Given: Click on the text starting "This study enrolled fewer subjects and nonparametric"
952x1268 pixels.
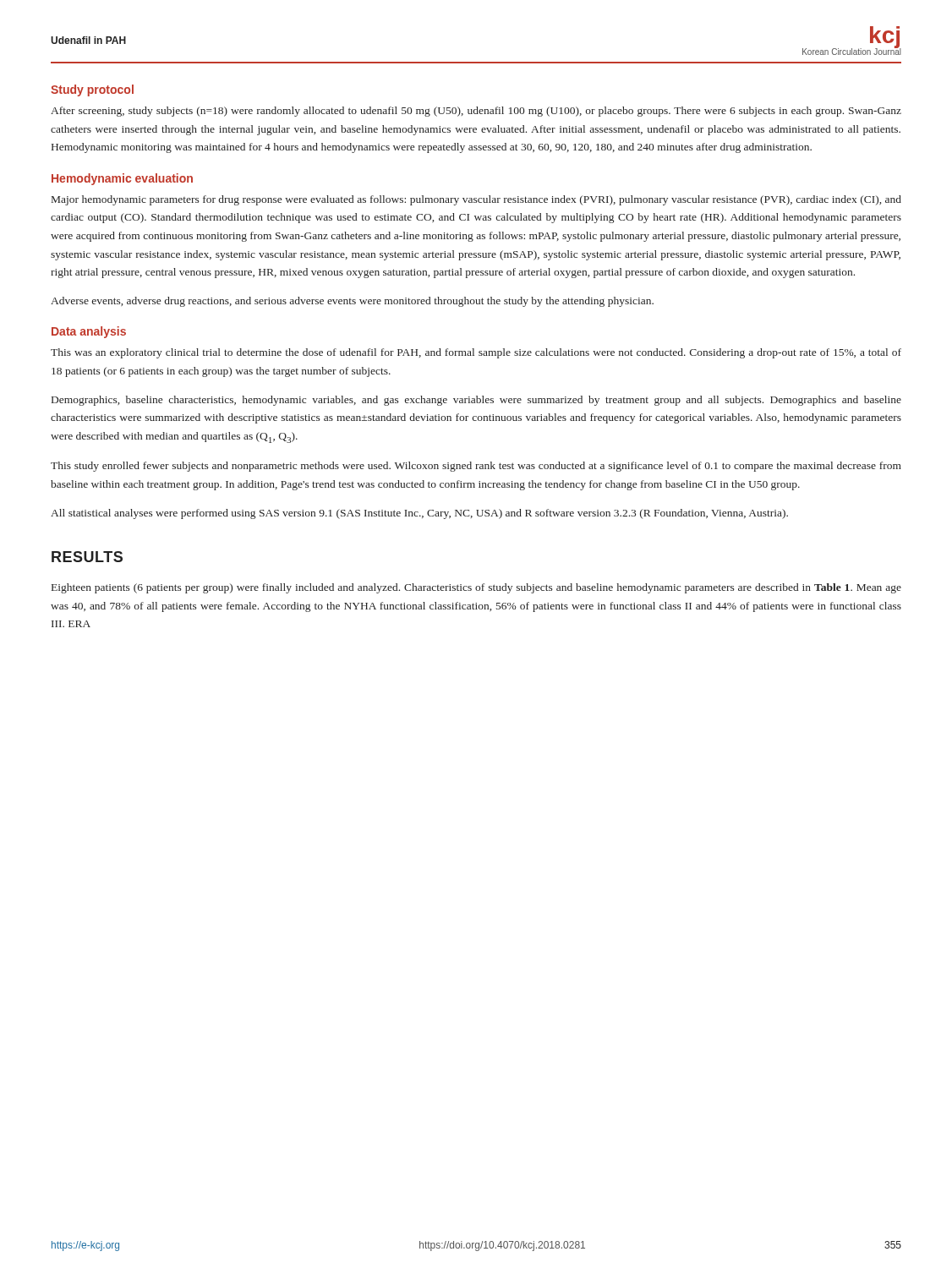Looking at the screenshot, I should point(476,475).
